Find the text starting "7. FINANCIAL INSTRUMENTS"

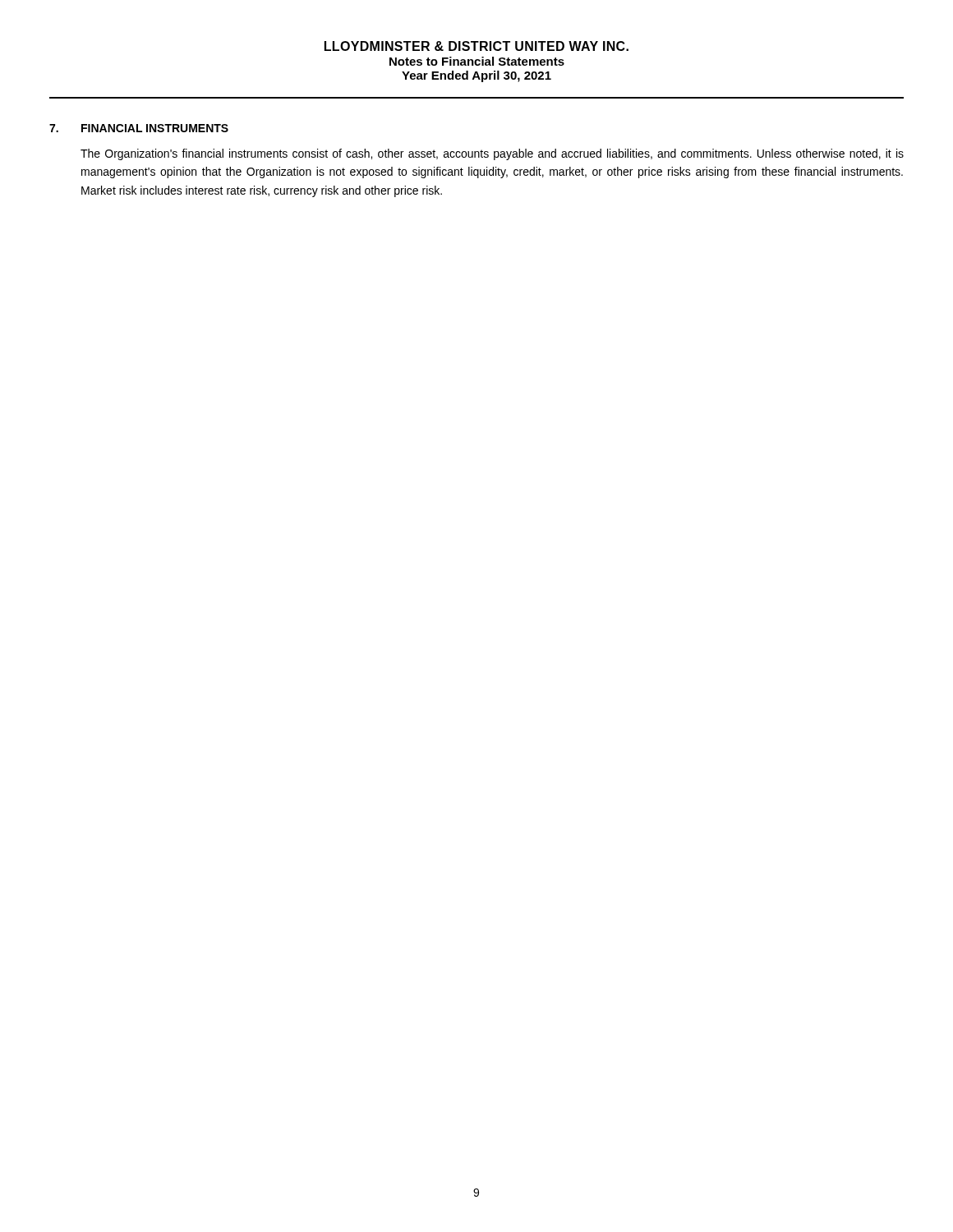[139, 128]
